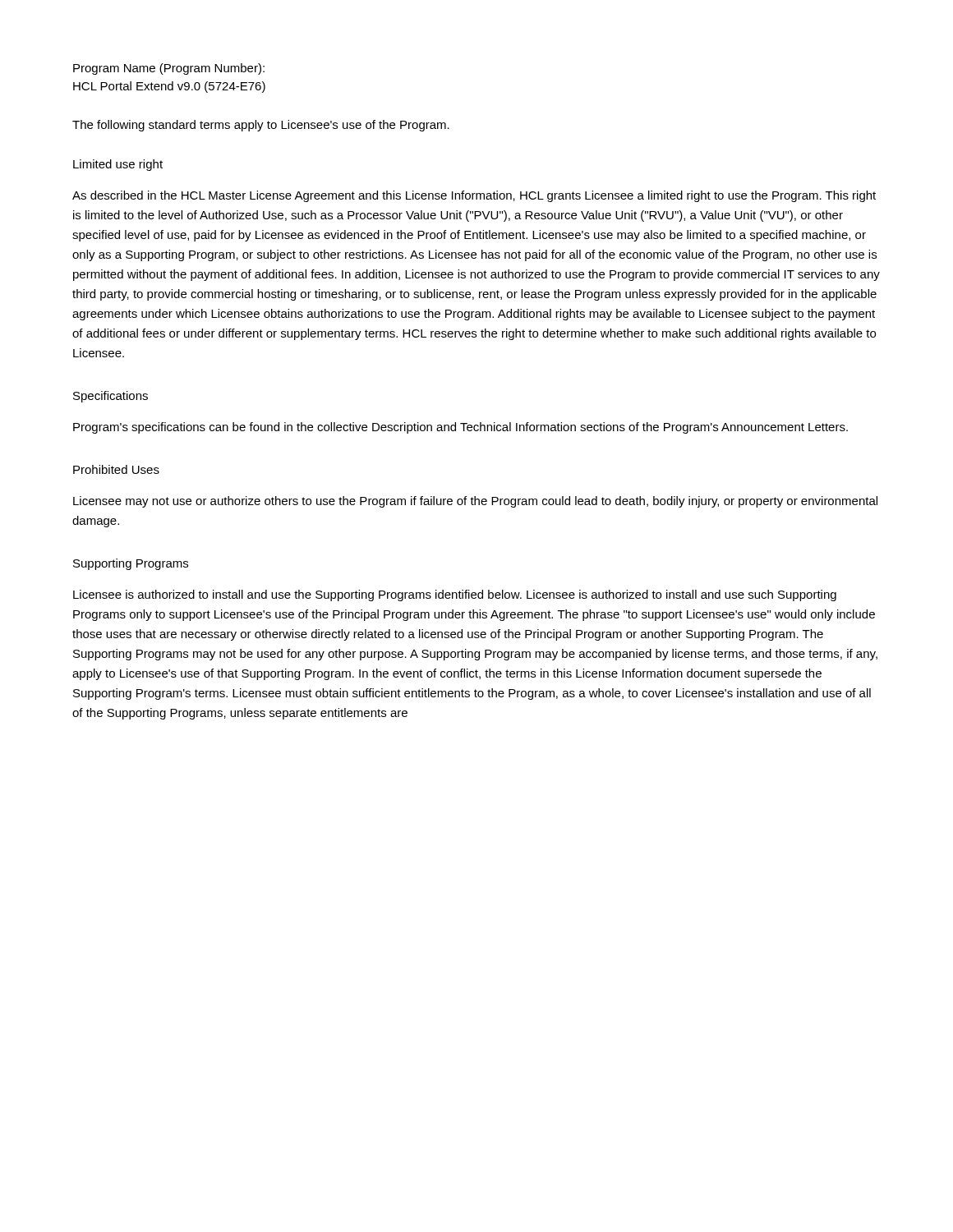Select the text starting "Licensee may not"
This screenshot has height=1232, width=953.
(x=475, y=510)
